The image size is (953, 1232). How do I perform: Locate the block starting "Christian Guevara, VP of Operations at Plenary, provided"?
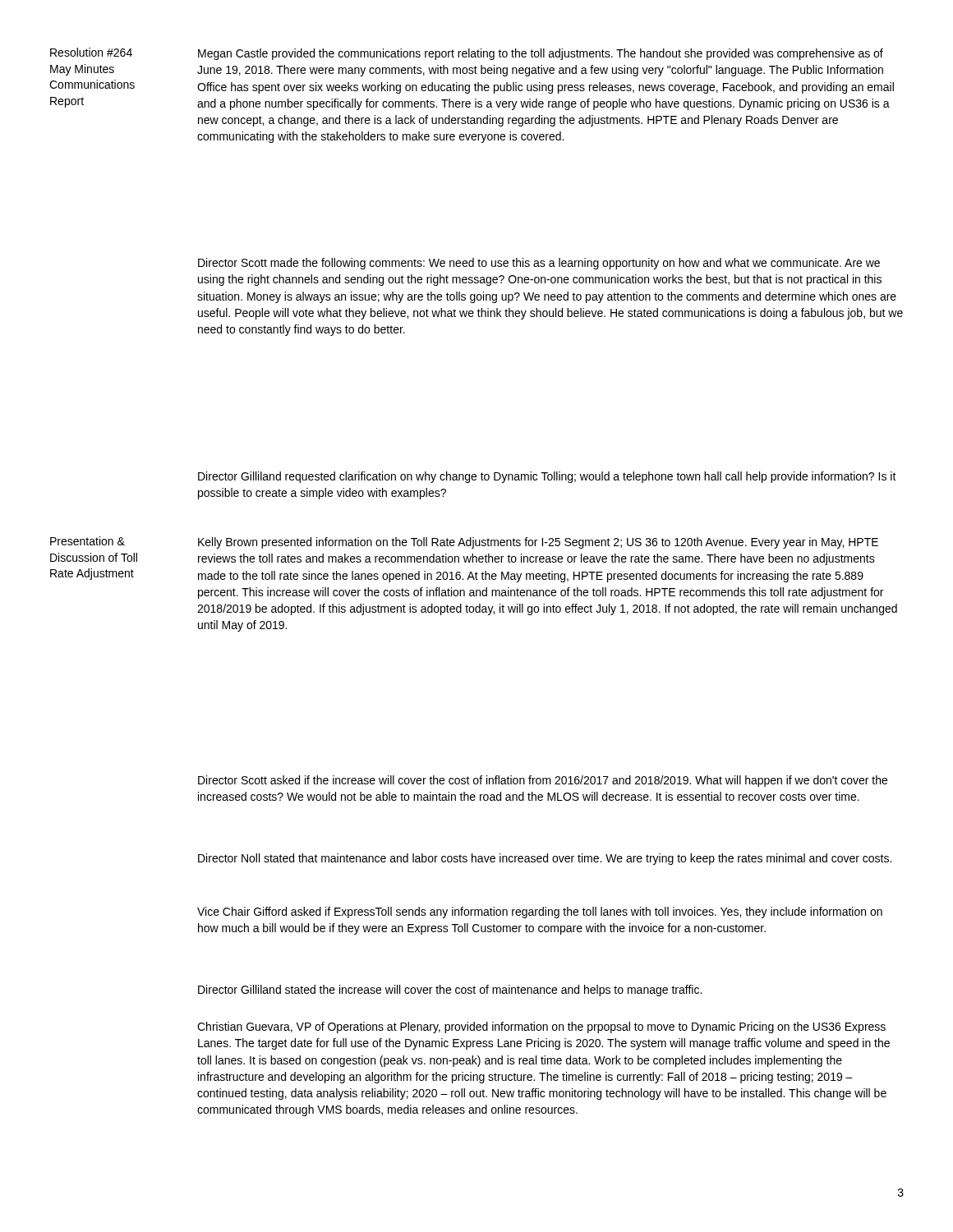544,1068
